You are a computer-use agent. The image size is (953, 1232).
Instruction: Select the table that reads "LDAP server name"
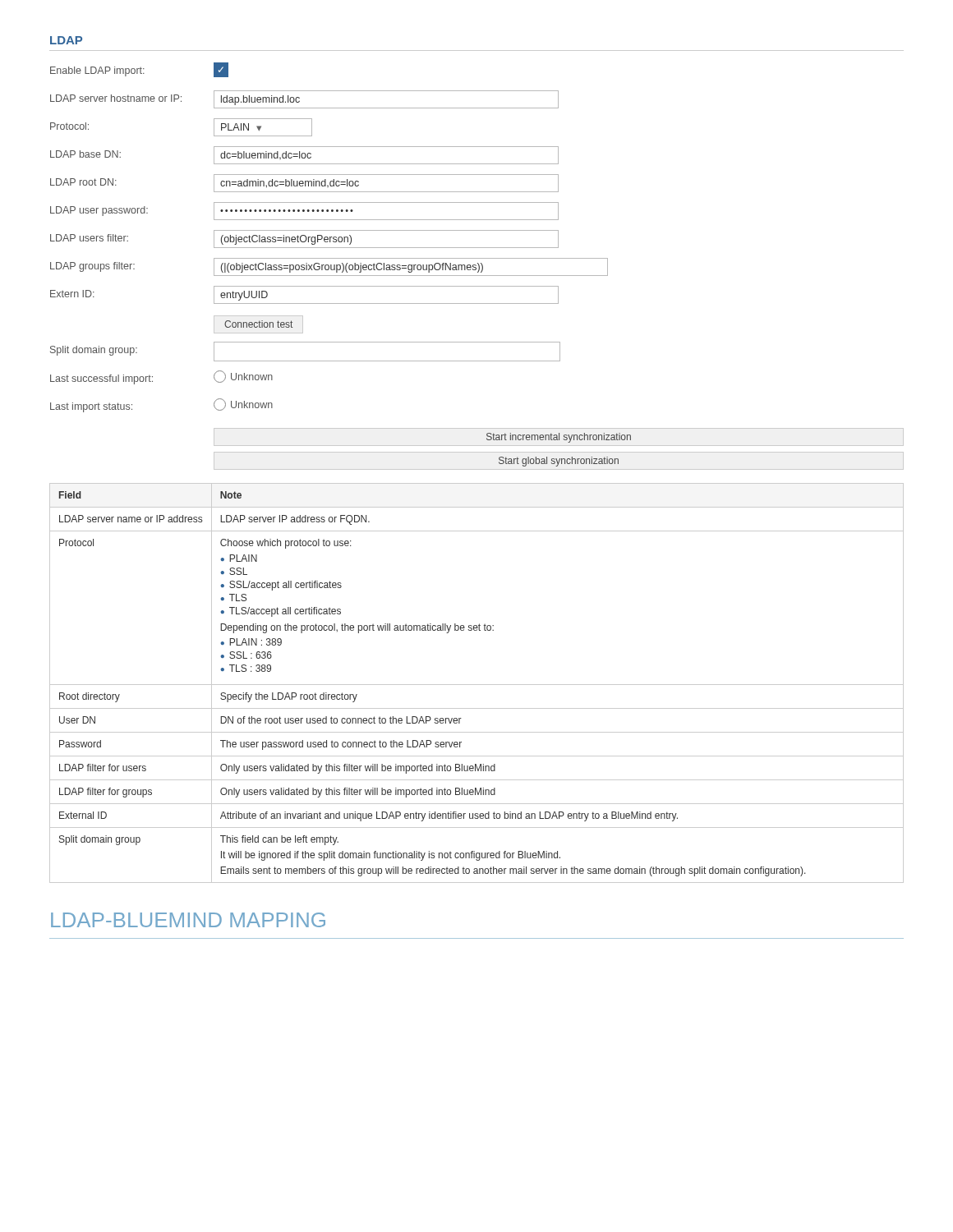click(476, 683)
